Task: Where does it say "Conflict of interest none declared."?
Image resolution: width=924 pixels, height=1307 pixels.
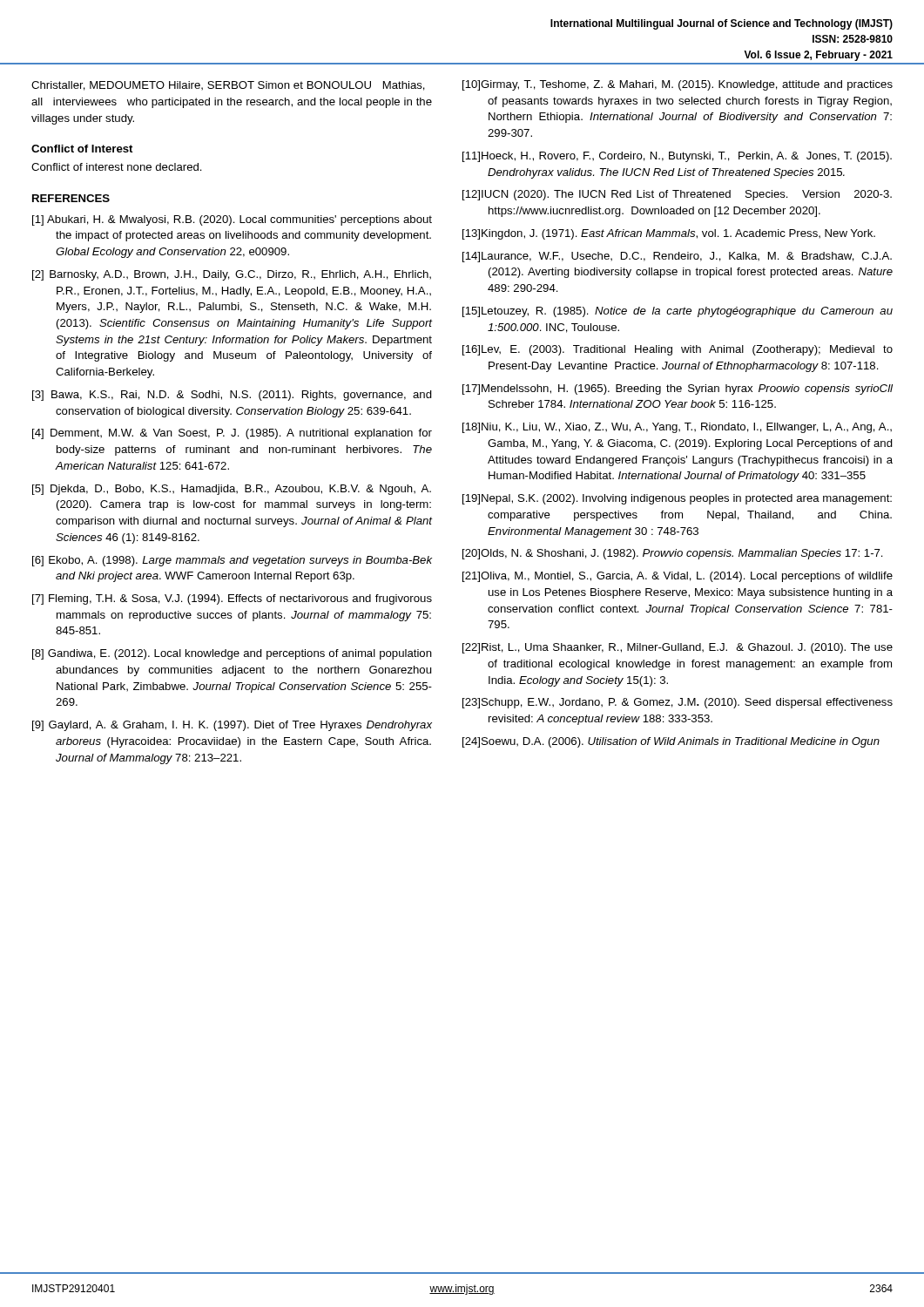Action: click(x=117, y=167)
